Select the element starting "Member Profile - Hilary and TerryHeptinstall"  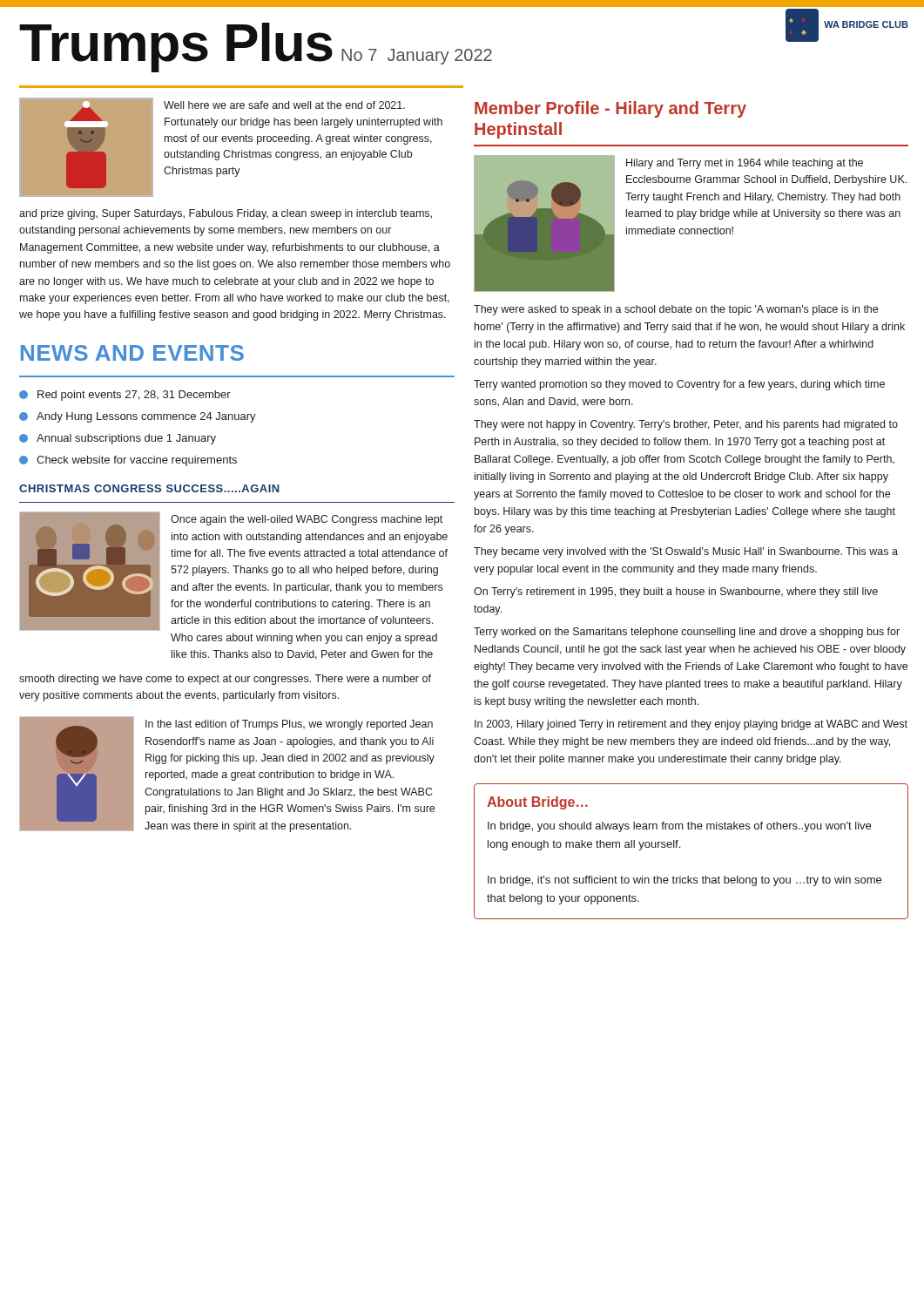pyautogui.click(x=691, y=122)
